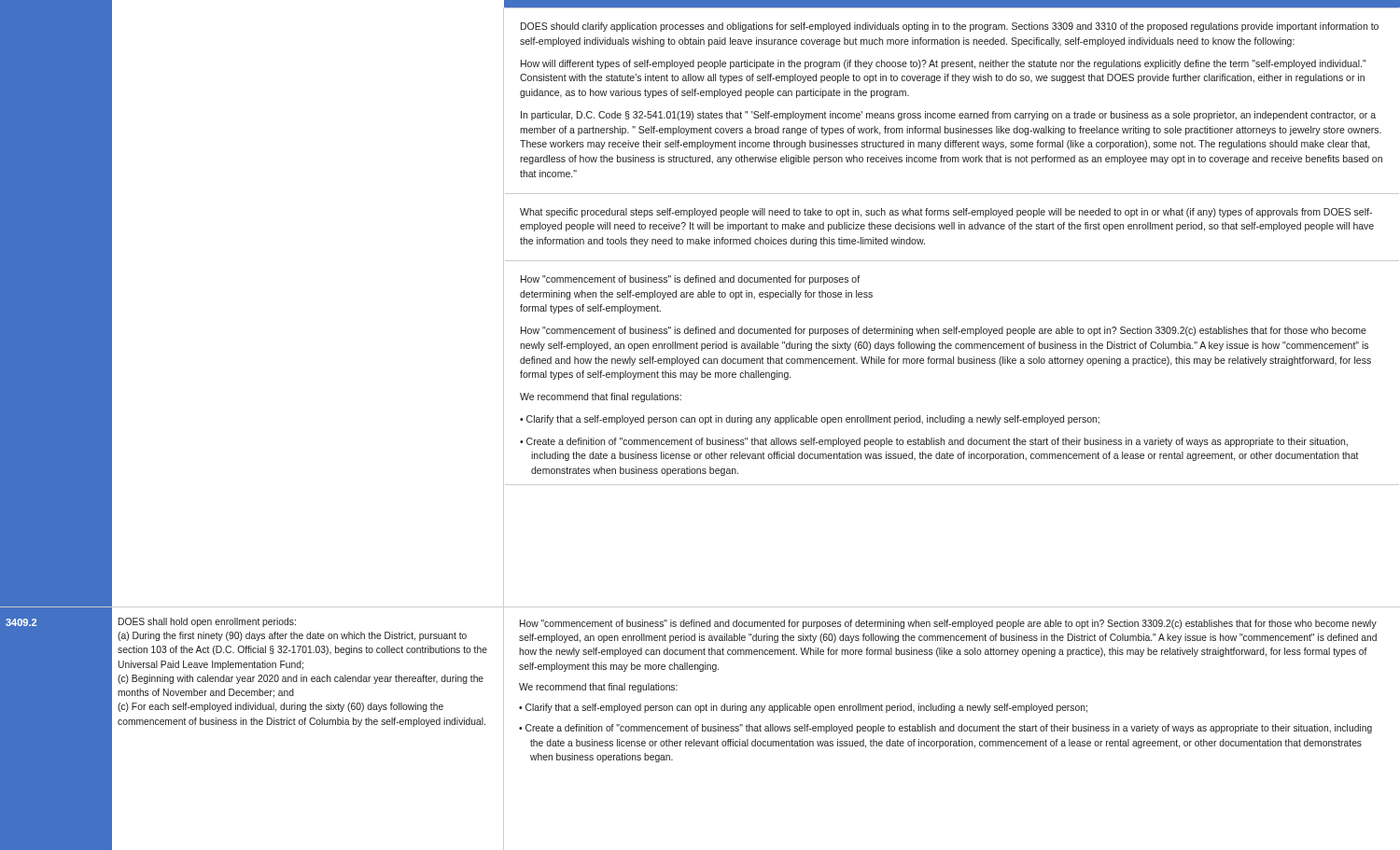
Task: Where is the passage that starts "What specific procedural steps self-employed"?
Action: click(x=952, y=227)
